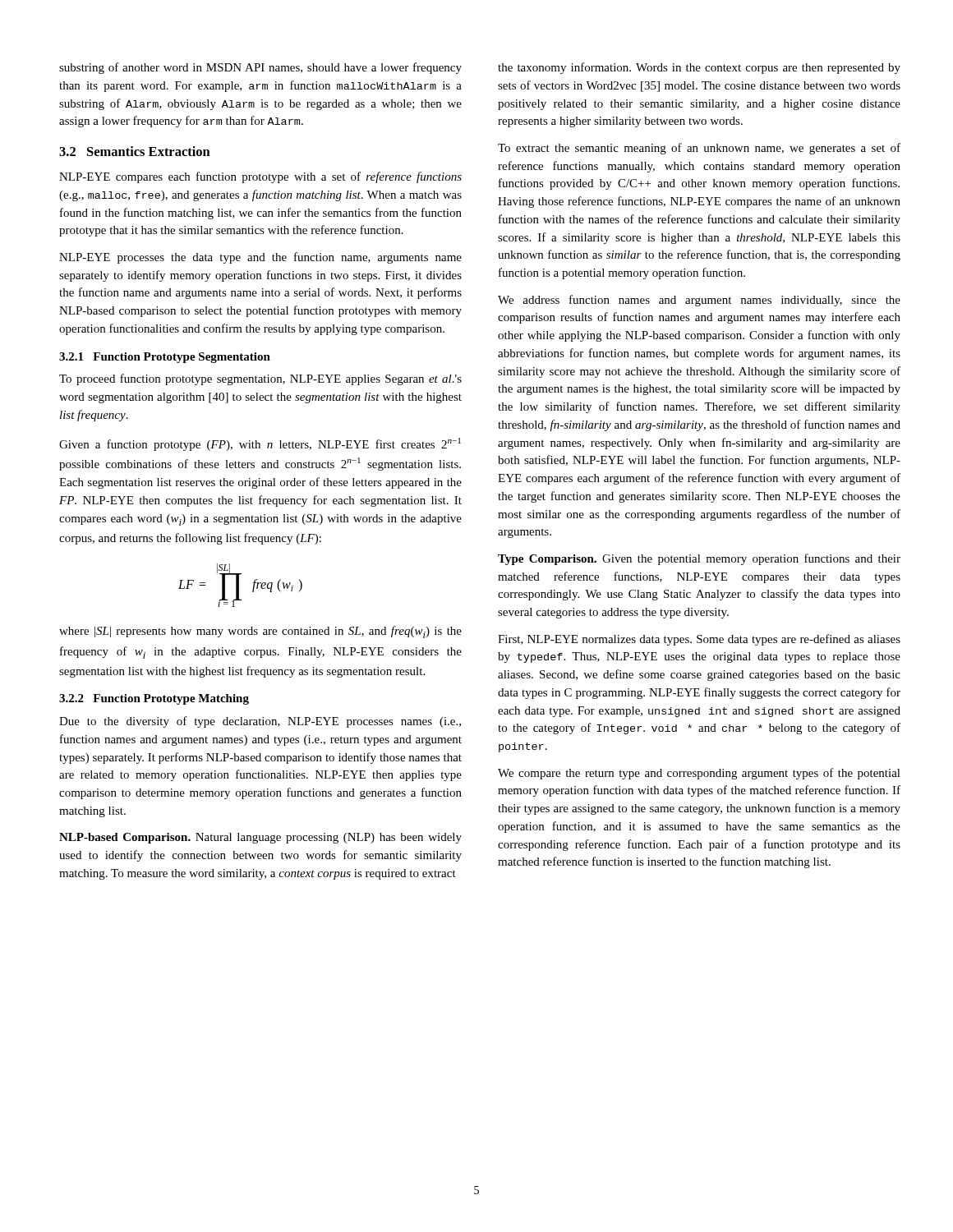Point to the block starting "We address function names and argument"

click(x=699, y=416)
